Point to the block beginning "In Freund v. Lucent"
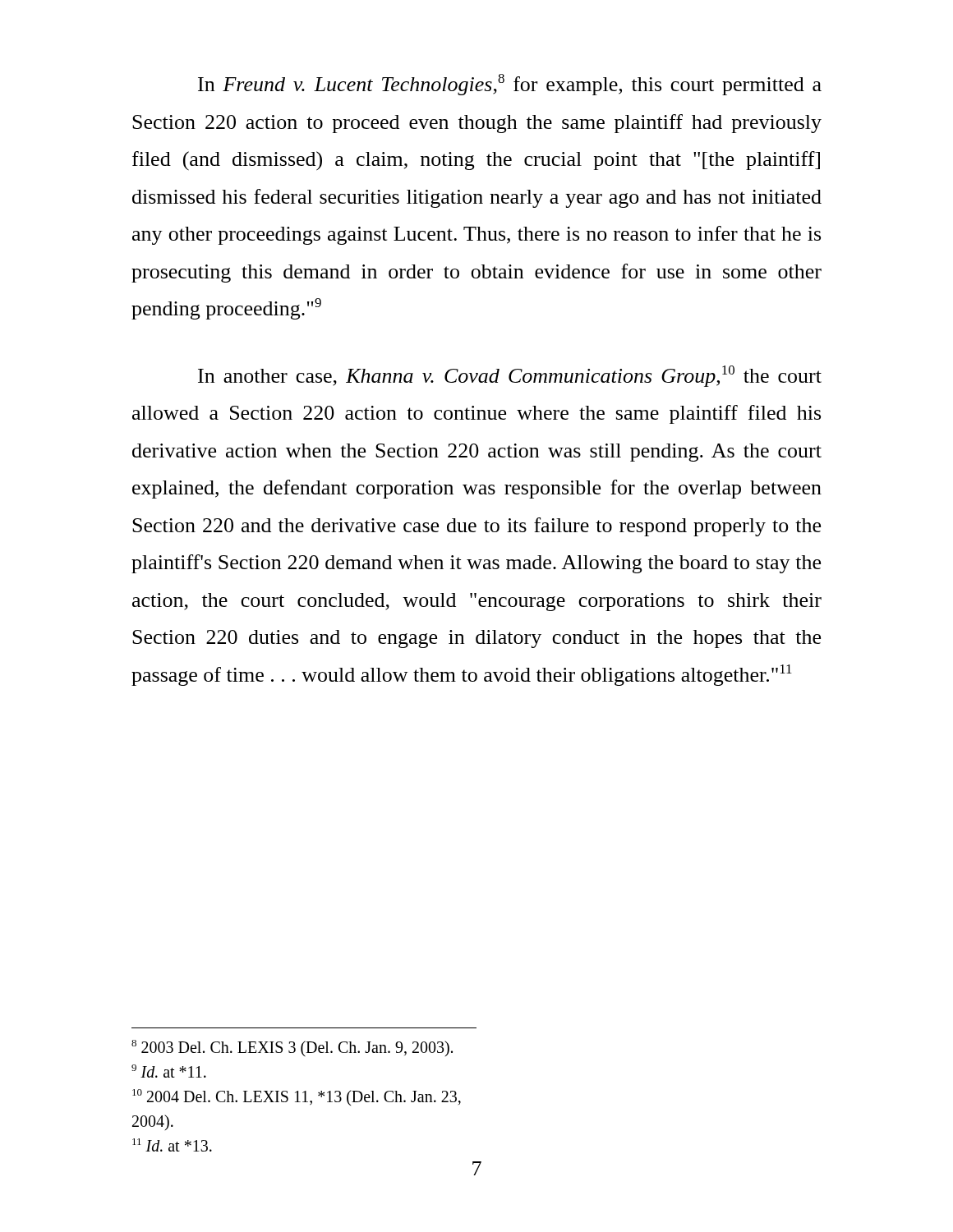The height and width of the screenshot is (1232, 953). 476,197
